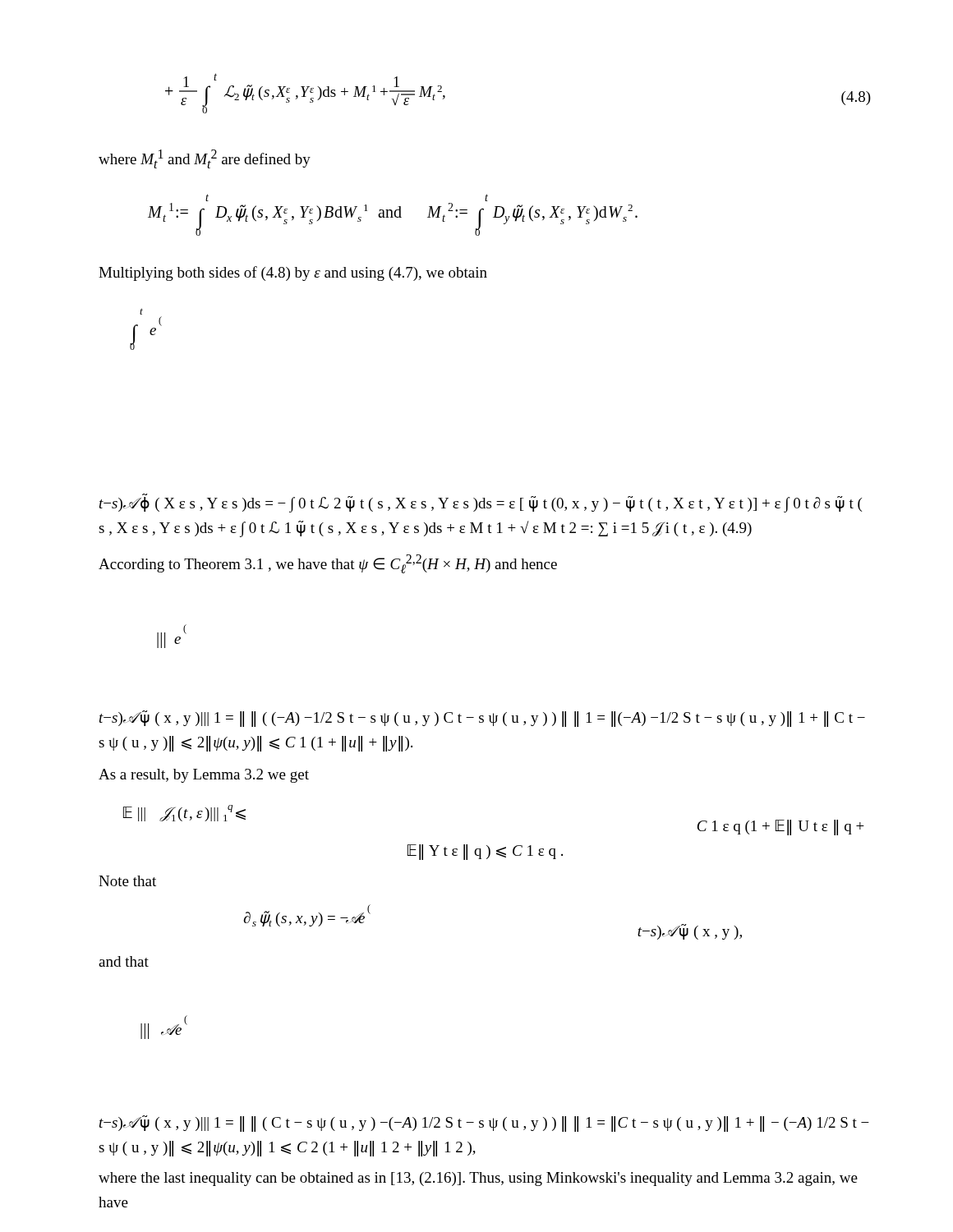Find the block on this page that starts "where the last inequality can"
This screenshot has height=1232, width=953.
[x=478, y=1190]
